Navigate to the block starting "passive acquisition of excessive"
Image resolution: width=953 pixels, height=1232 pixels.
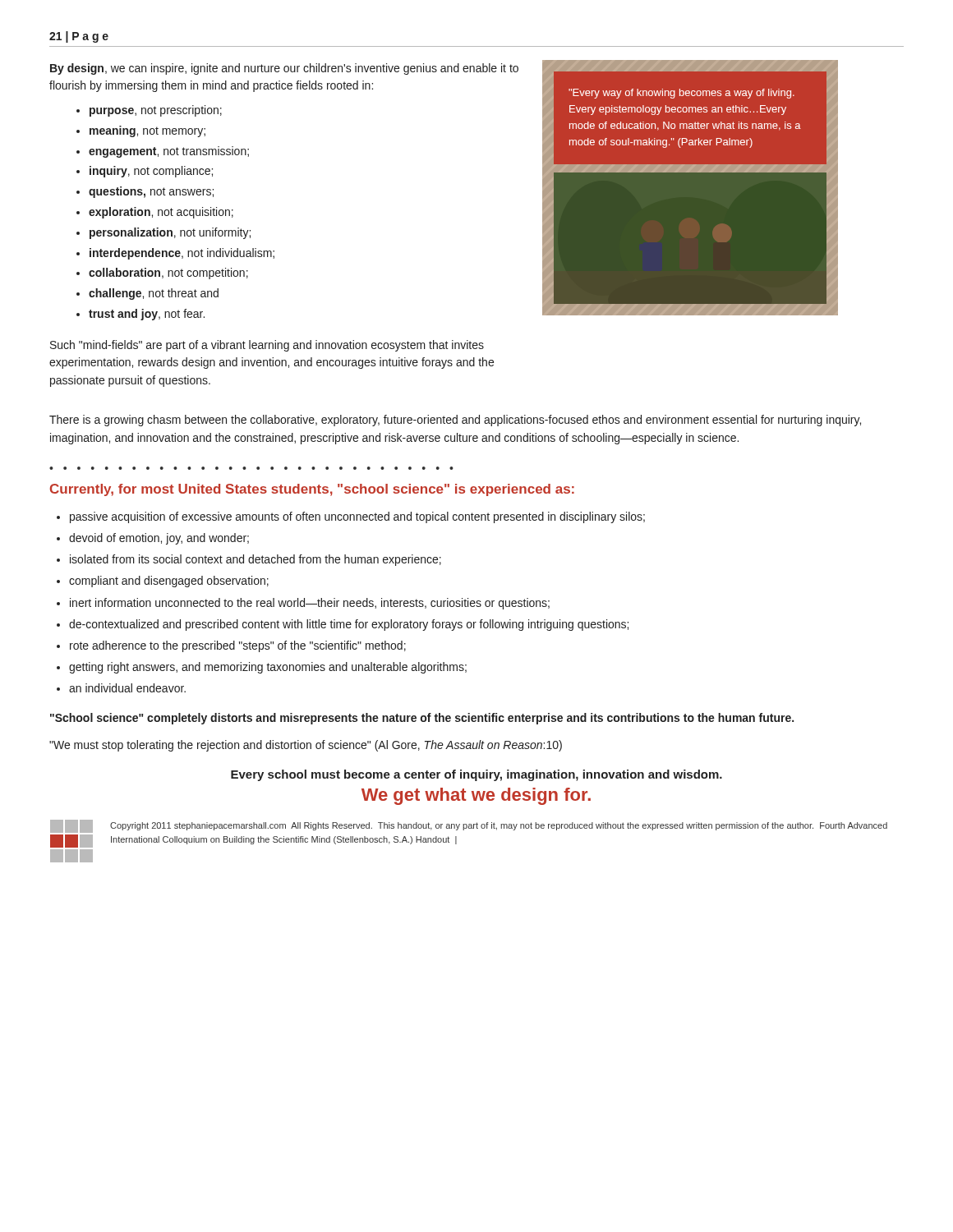(x=357, y=517)
